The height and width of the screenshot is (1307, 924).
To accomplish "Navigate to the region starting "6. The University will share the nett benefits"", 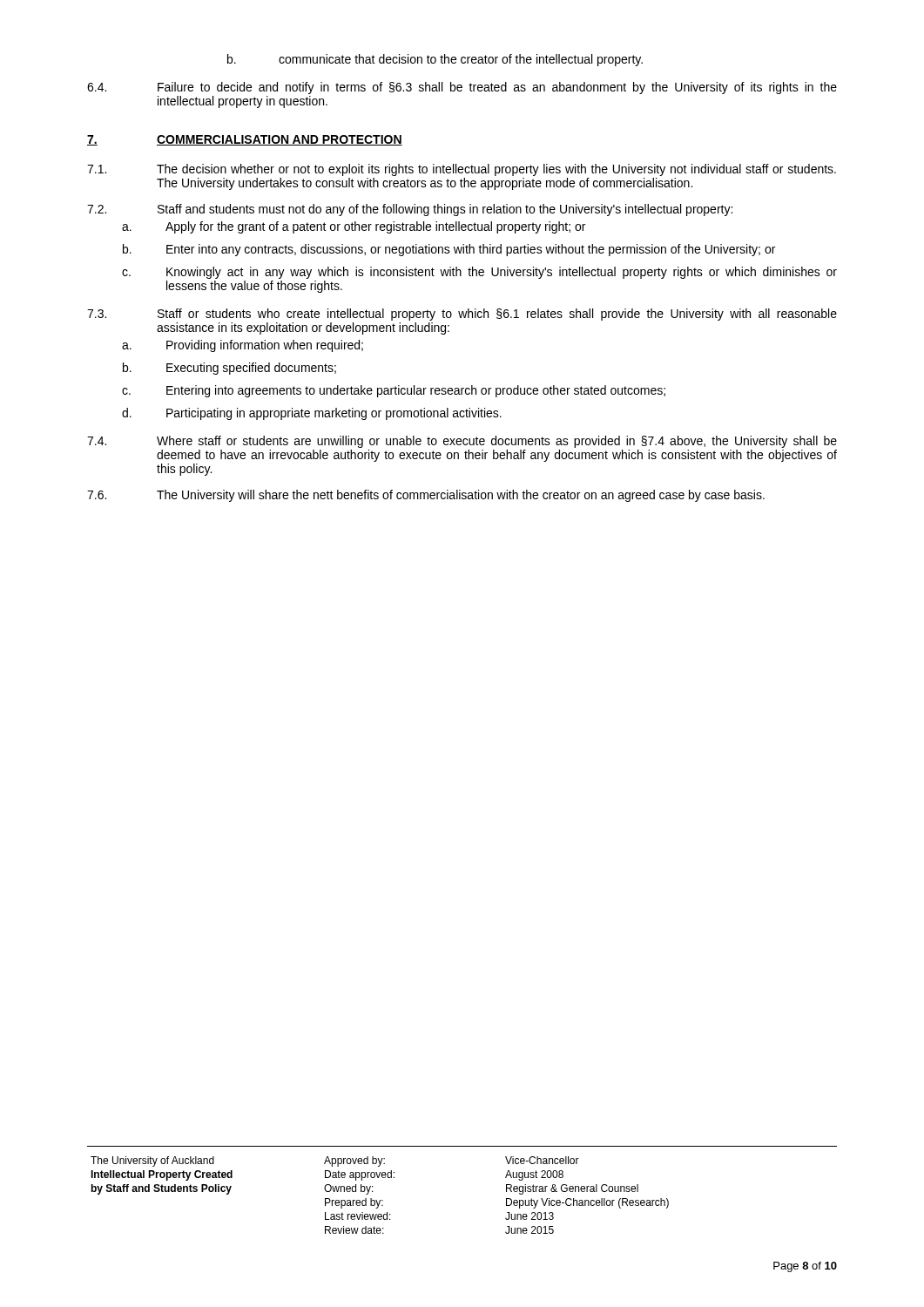I will [462, 495].
